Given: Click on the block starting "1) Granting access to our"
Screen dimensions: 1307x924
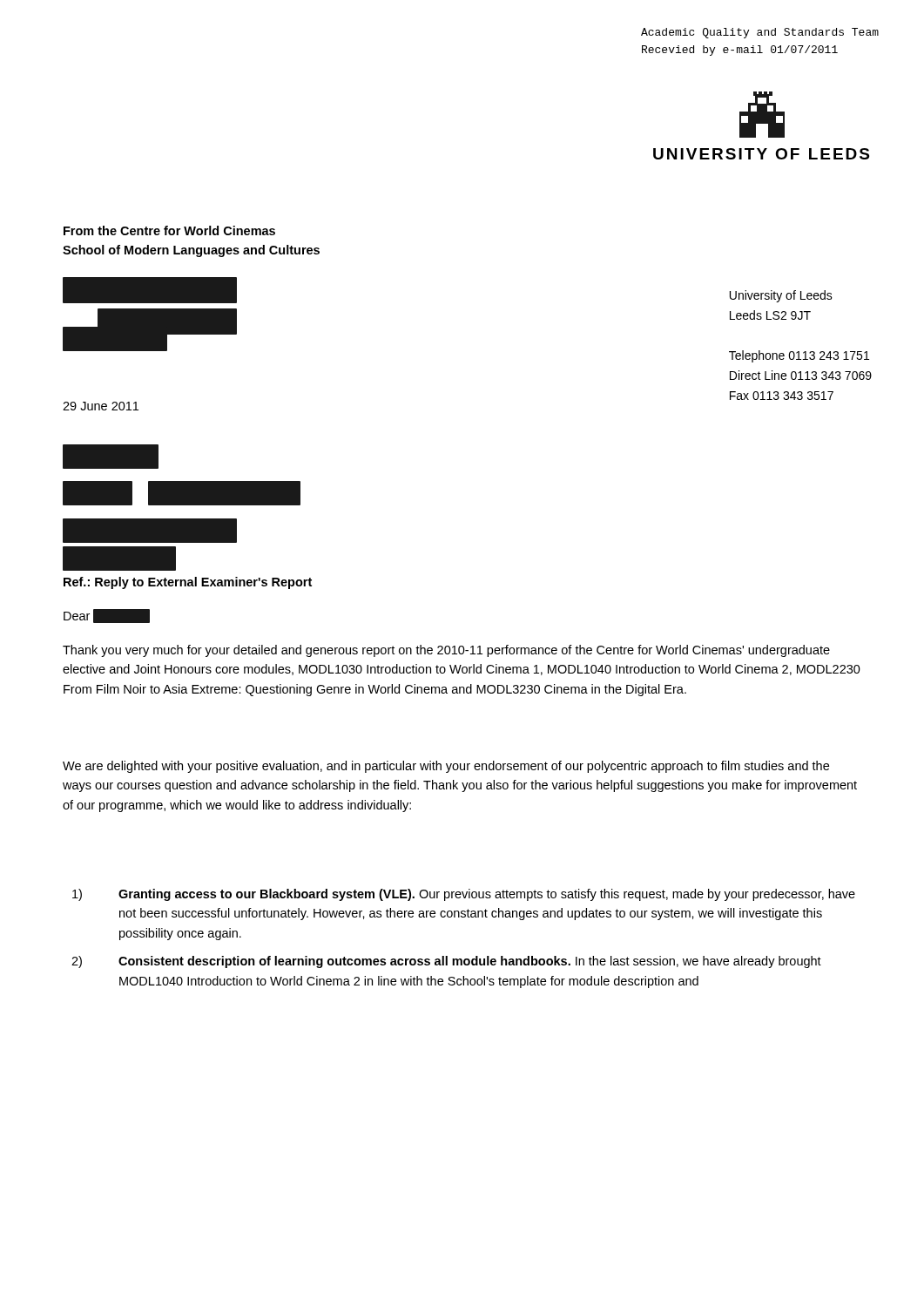Looking at the screenshot, I should point(462,914).
